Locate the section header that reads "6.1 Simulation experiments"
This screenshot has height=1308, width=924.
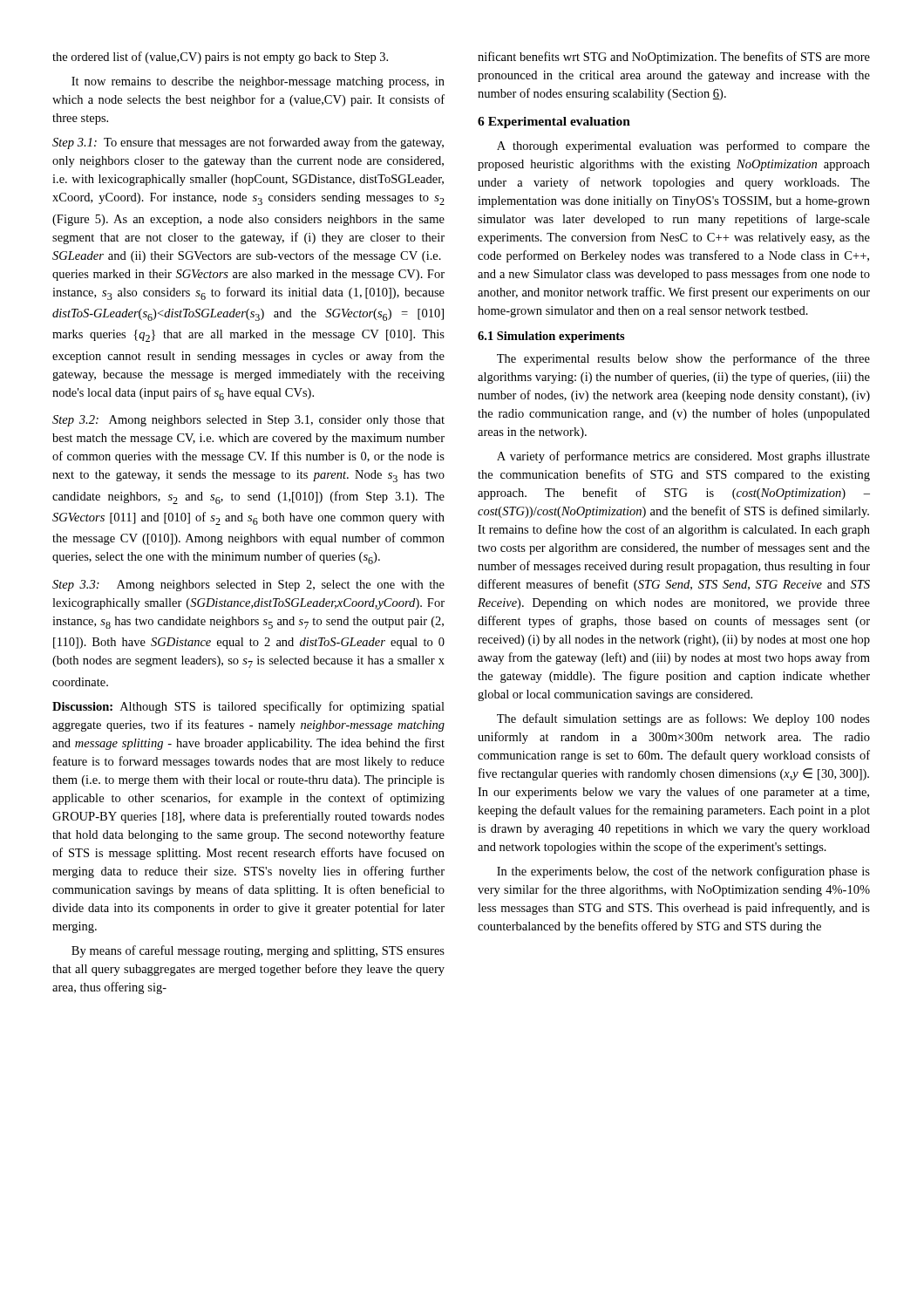(551, 337)
